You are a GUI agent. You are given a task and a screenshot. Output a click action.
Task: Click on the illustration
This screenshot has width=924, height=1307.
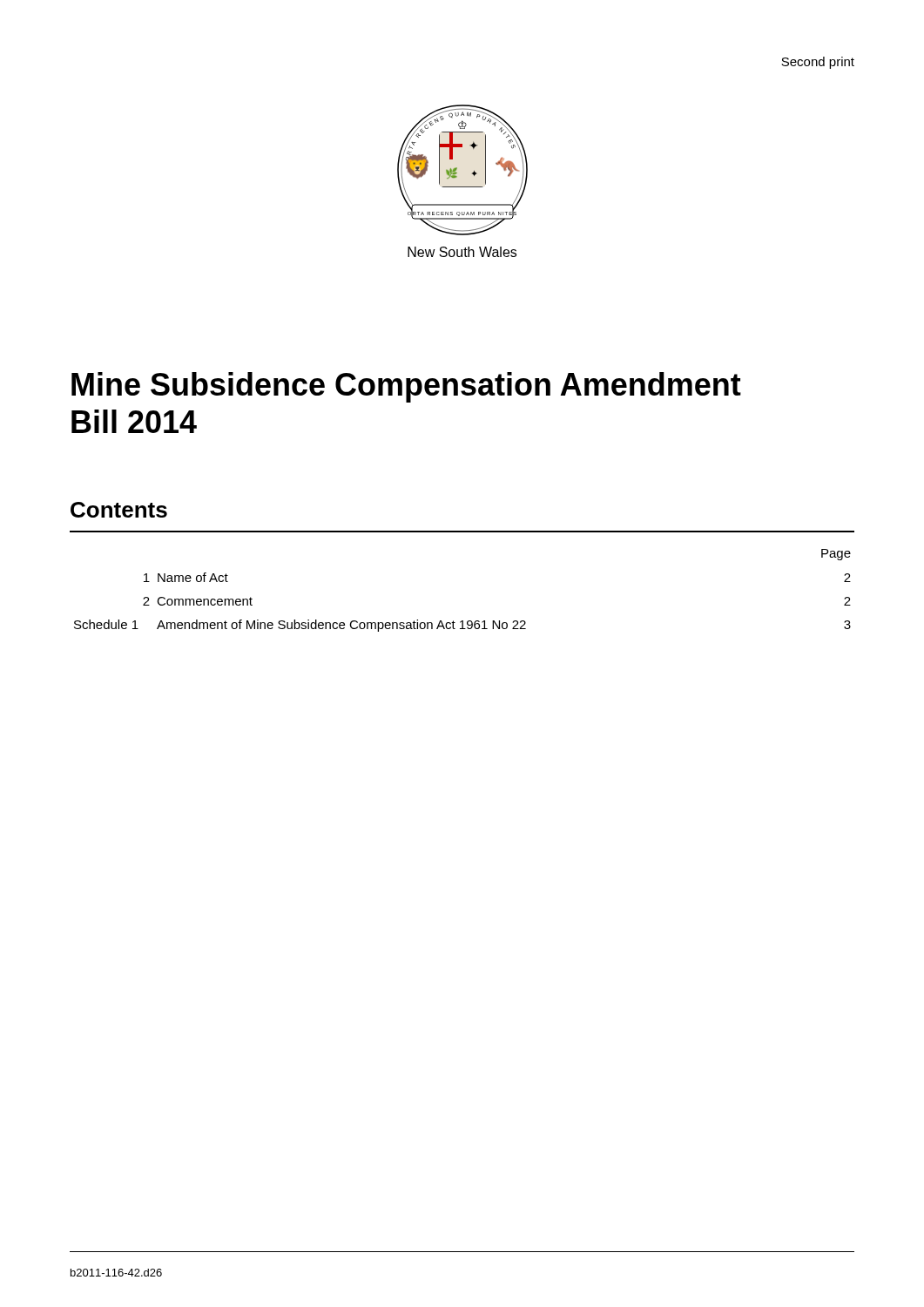pyautogui.click(x=462, y=183)
